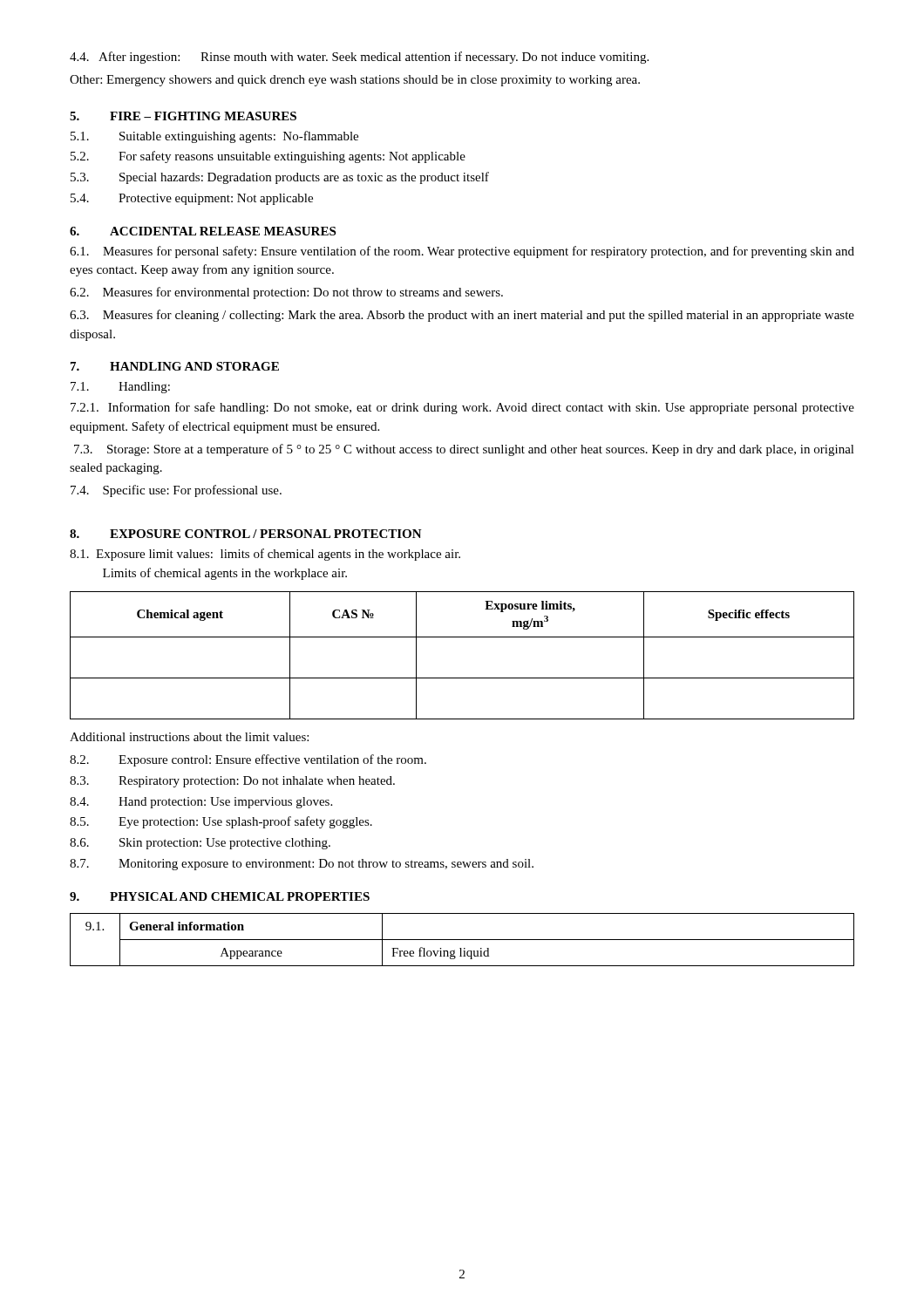Point to the block beginning "1. Exposure limit"
This screenshot has height=1308, width=924.
[265, 563]
